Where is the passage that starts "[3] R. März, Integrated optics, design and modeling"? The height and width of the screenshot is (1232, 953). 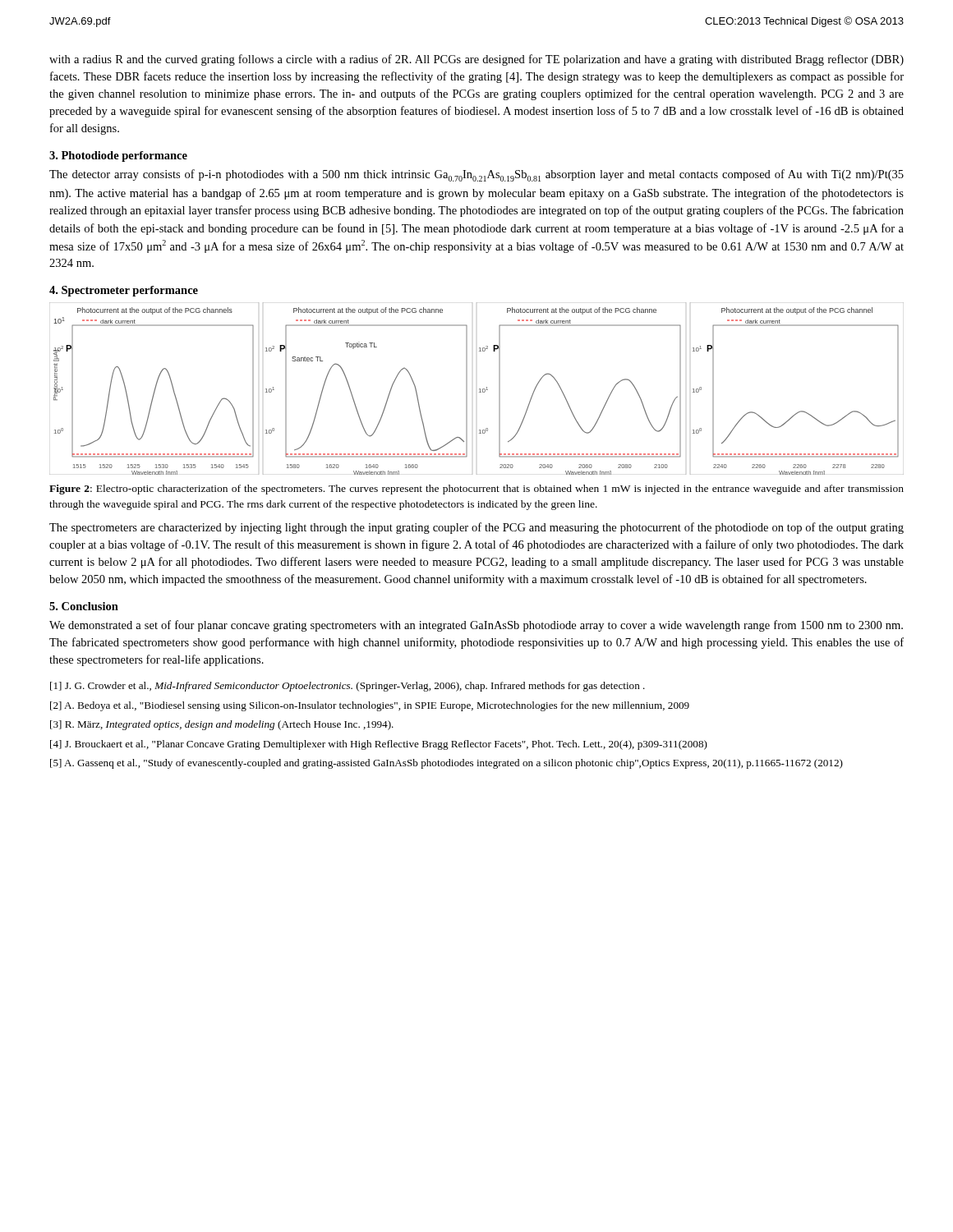(222, 724)
